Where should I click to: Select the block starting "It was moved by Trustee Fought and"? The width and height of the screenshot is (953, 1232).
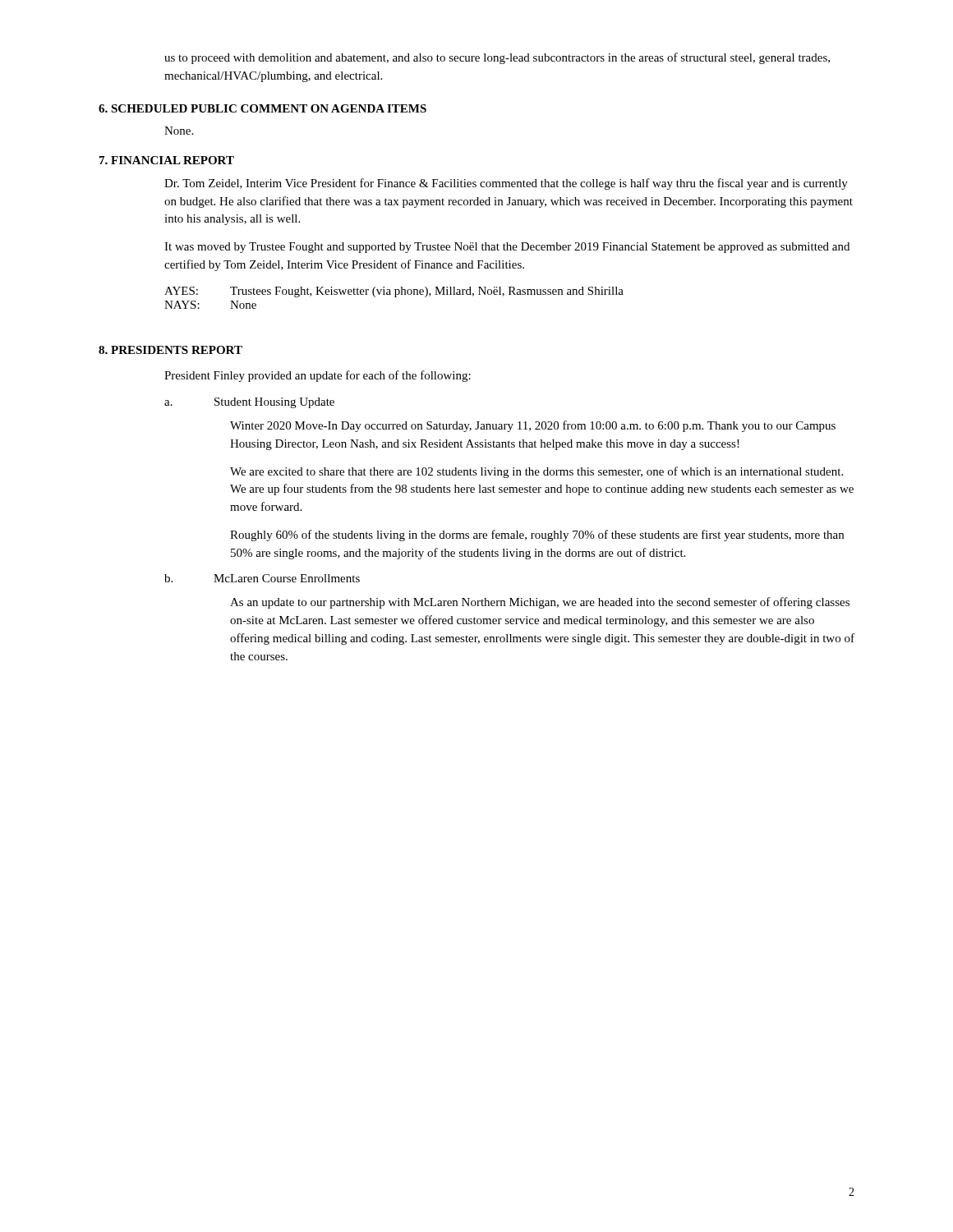[509, 256]
